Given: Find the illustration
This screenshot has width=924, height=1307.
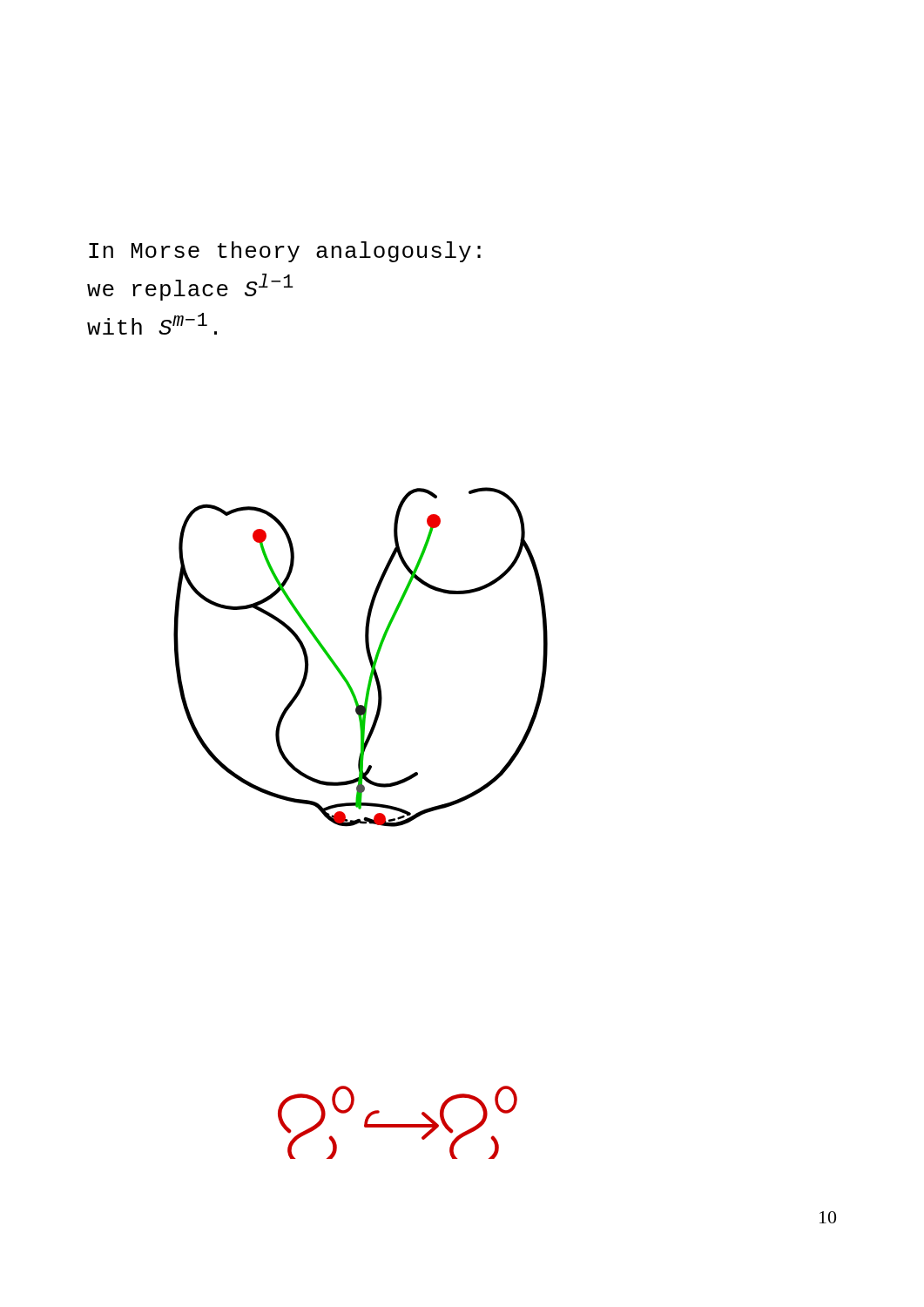Looking at the screenshot, I should click(x=366, y=658).
